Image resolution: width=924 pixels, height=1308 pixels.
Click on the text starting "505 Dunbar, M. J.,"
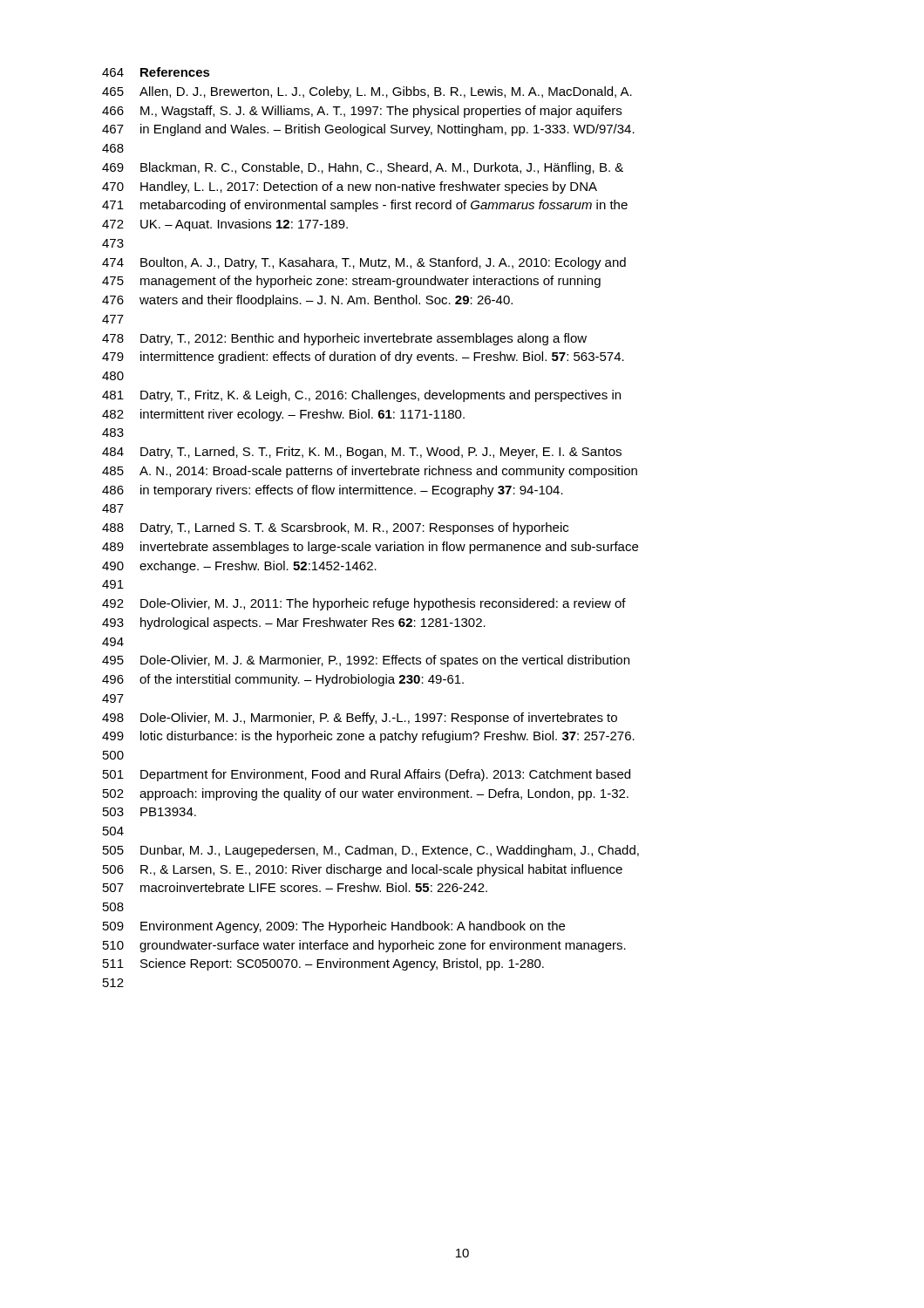462,869
